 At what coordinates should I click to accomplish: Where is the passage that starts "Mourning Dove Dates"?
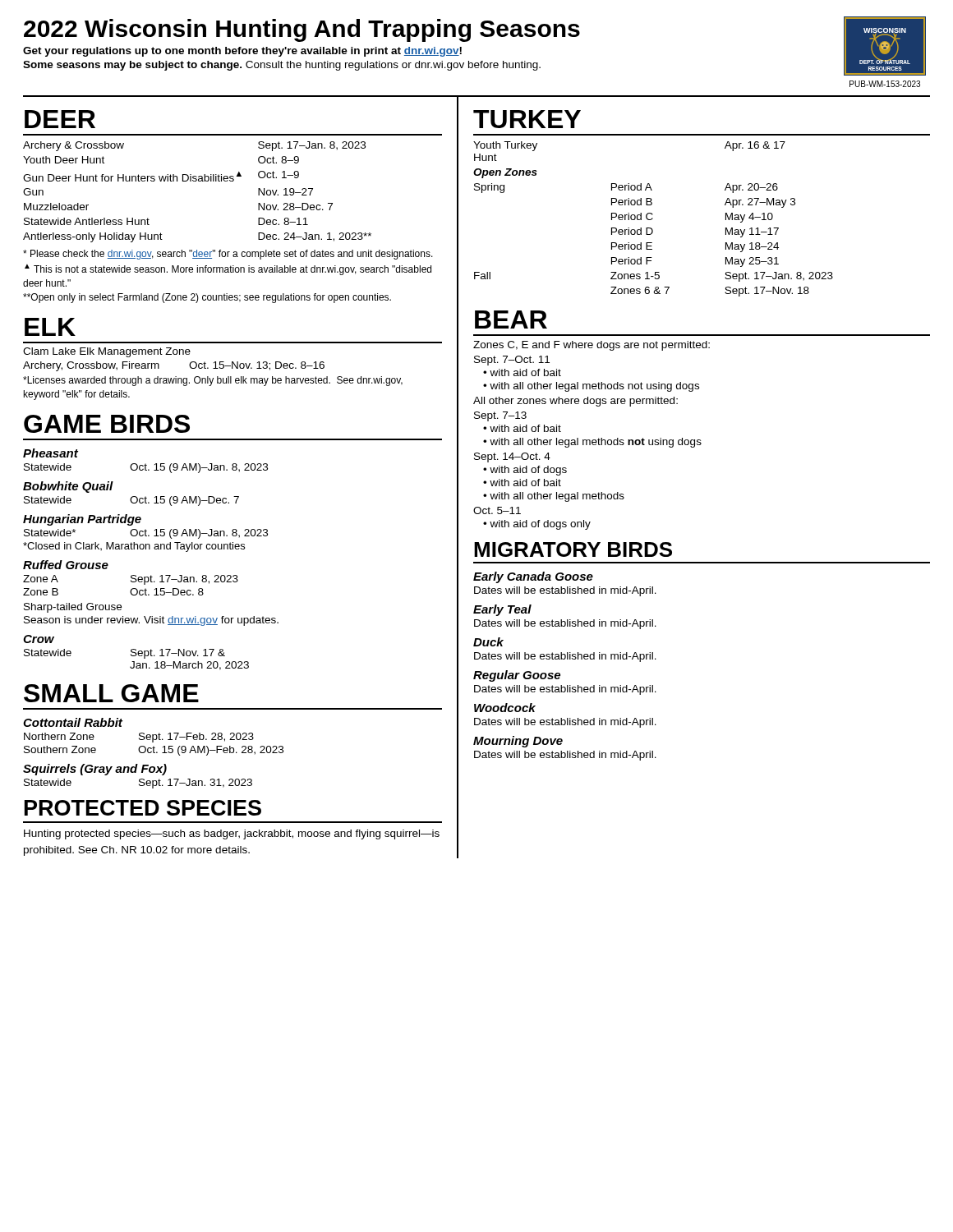click(x=518, y=742)
